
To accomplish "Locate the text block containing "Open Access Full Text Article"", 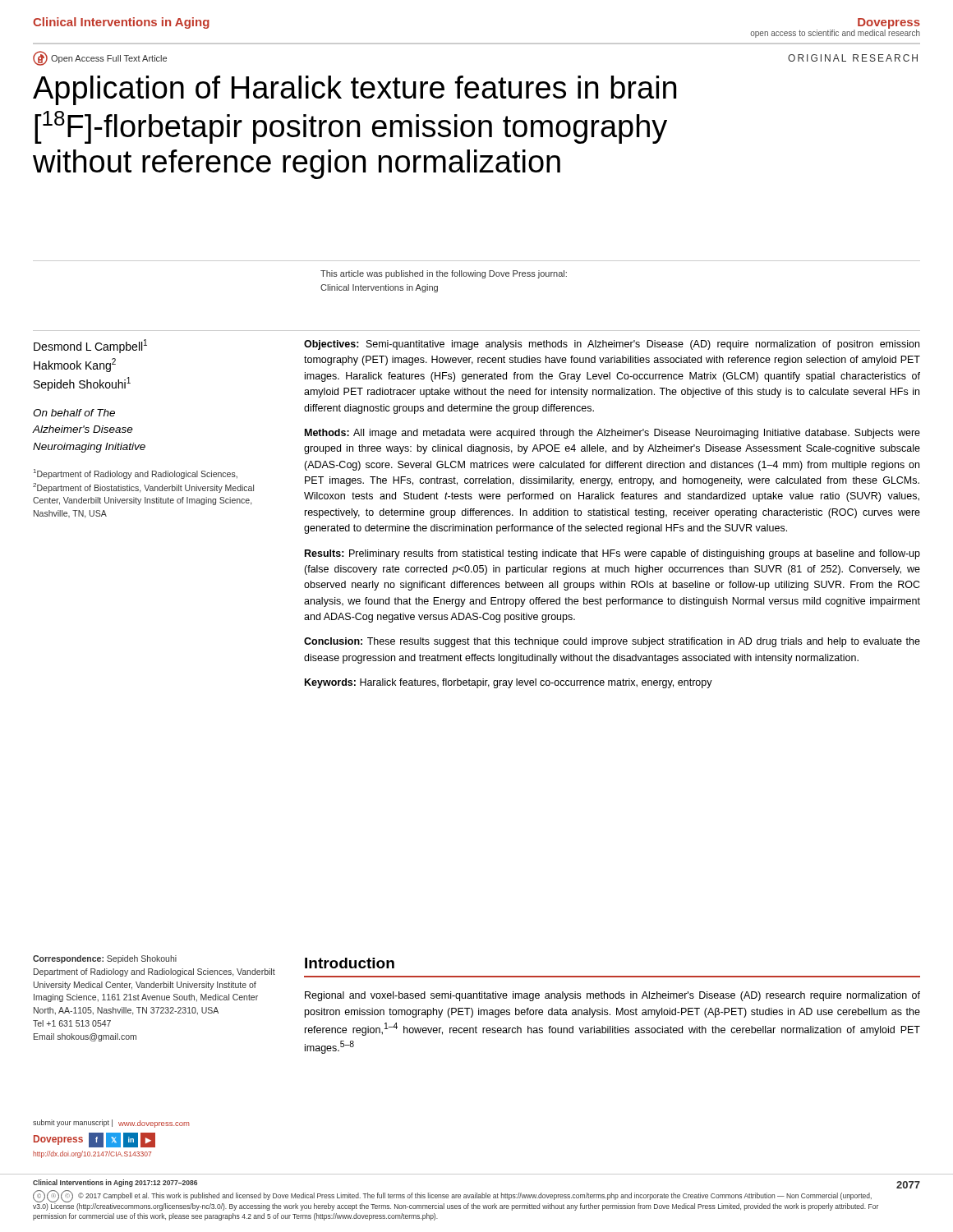I will (x=109, y=59).
